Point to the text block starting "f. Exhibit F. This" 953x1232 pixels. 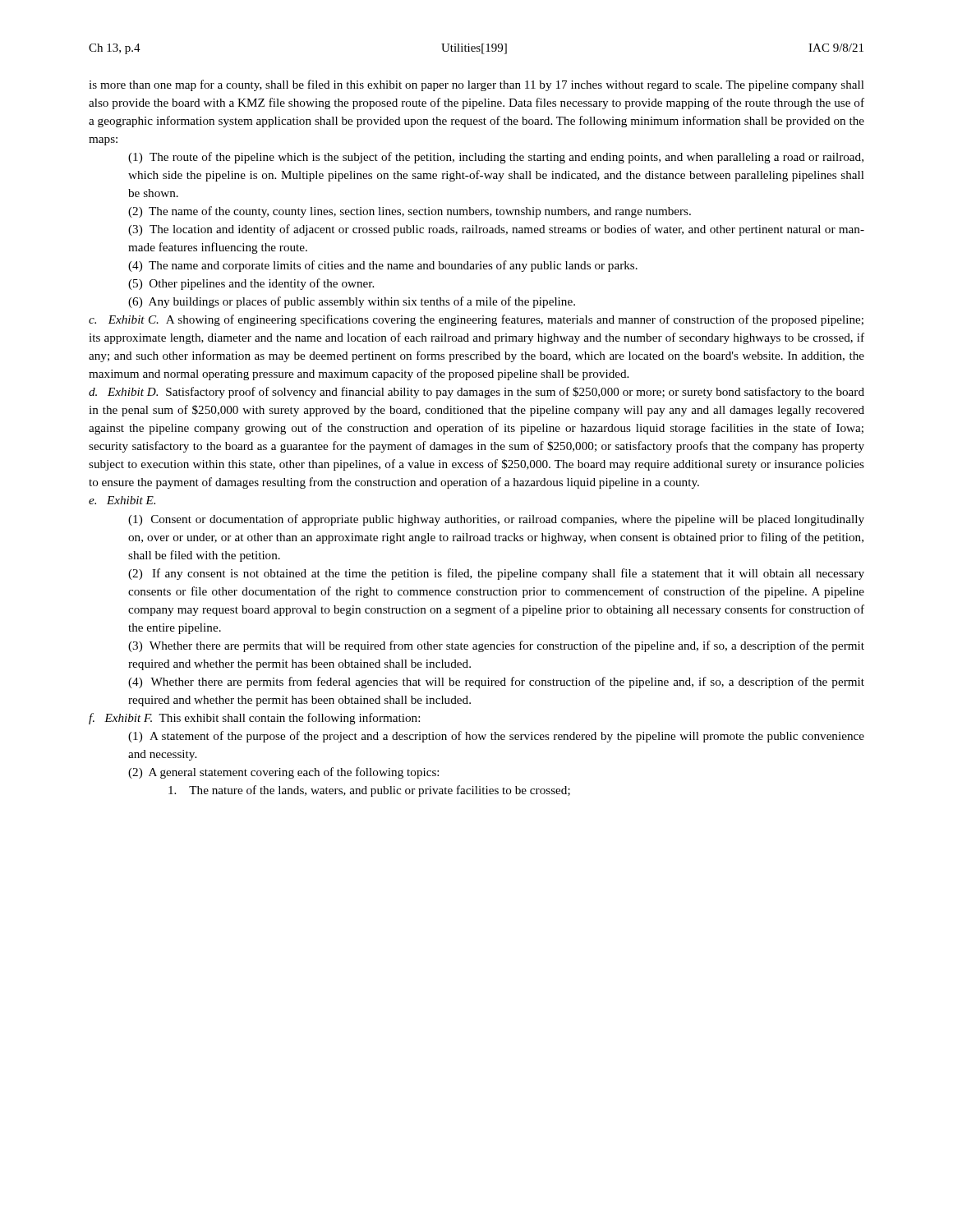[254, 719]
